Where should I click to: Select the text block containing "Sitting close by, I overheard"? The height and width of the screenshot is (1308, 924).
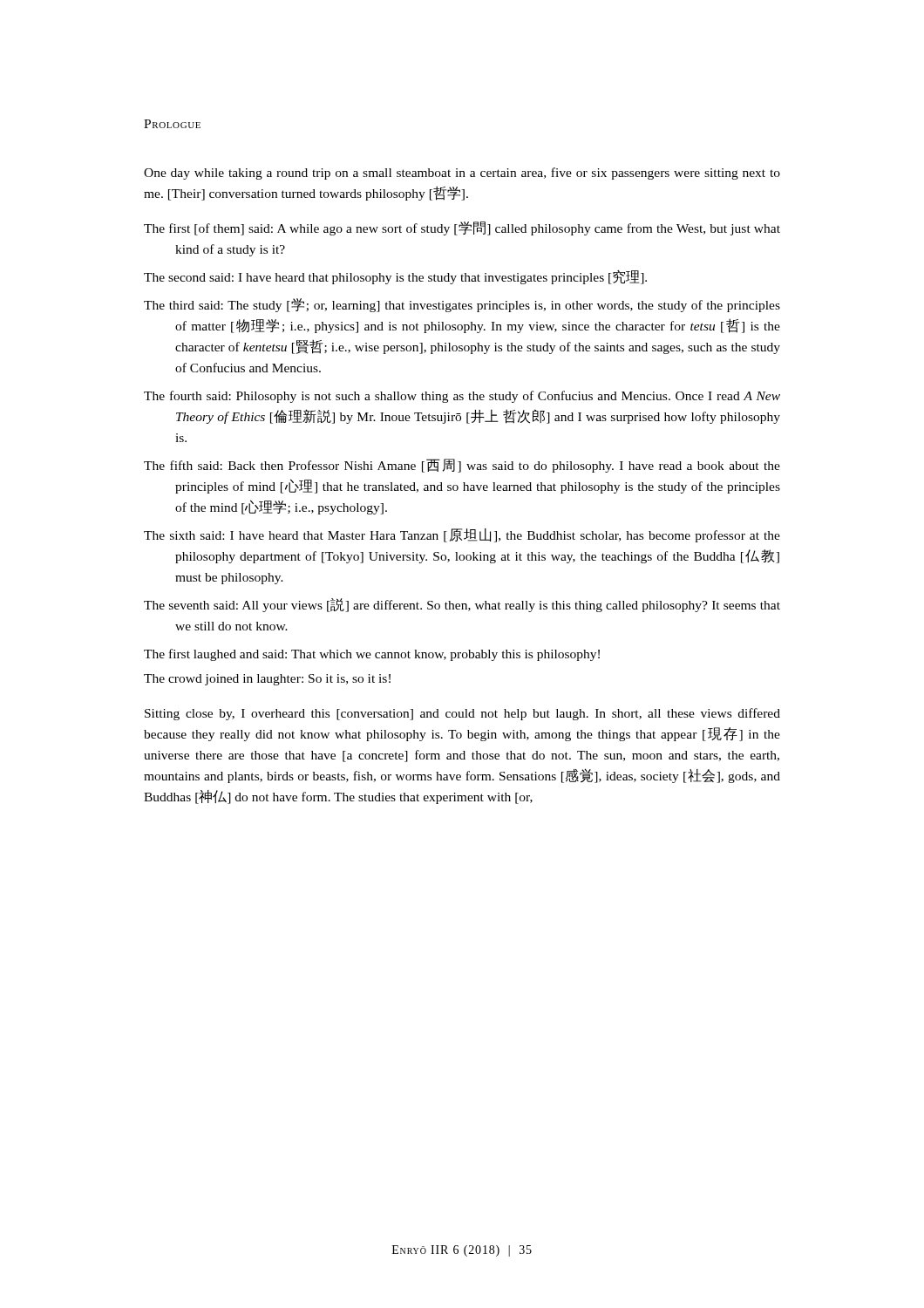click(462, 755)
